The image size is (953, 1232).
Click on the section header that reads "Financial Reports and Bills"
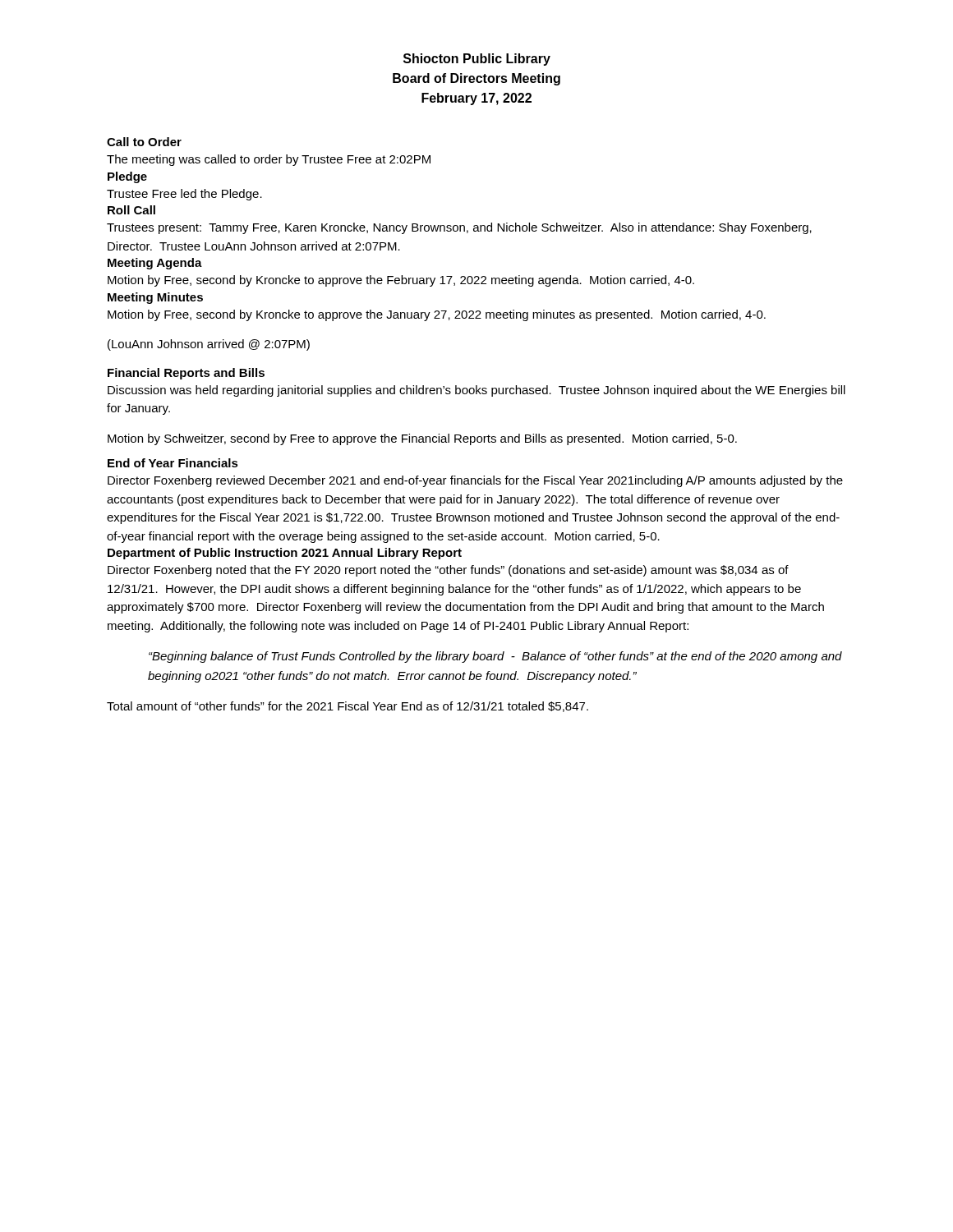coord(186,372)
